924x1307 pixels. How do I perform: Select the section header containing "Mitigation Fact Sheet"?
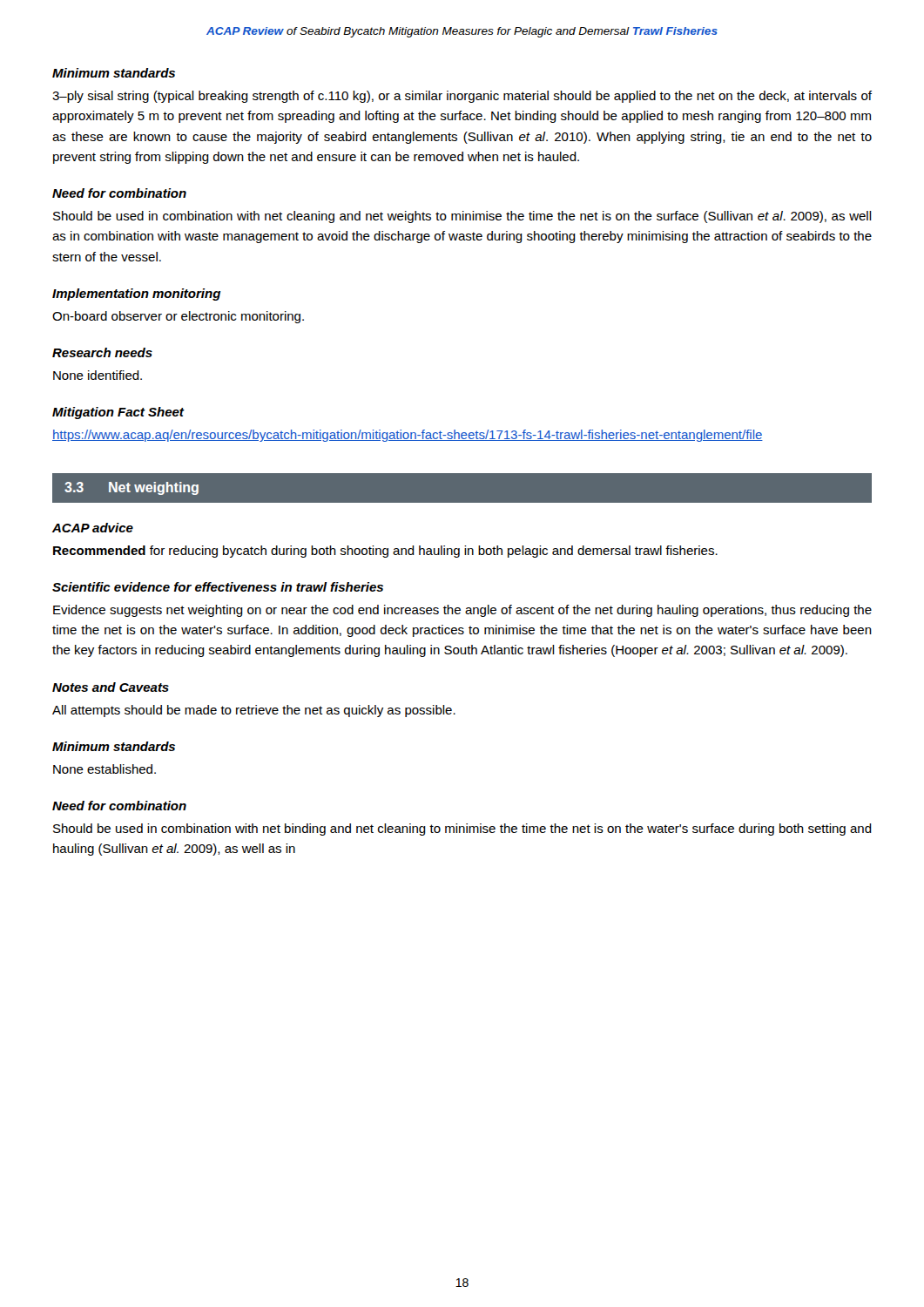click(x=118, y=412)
